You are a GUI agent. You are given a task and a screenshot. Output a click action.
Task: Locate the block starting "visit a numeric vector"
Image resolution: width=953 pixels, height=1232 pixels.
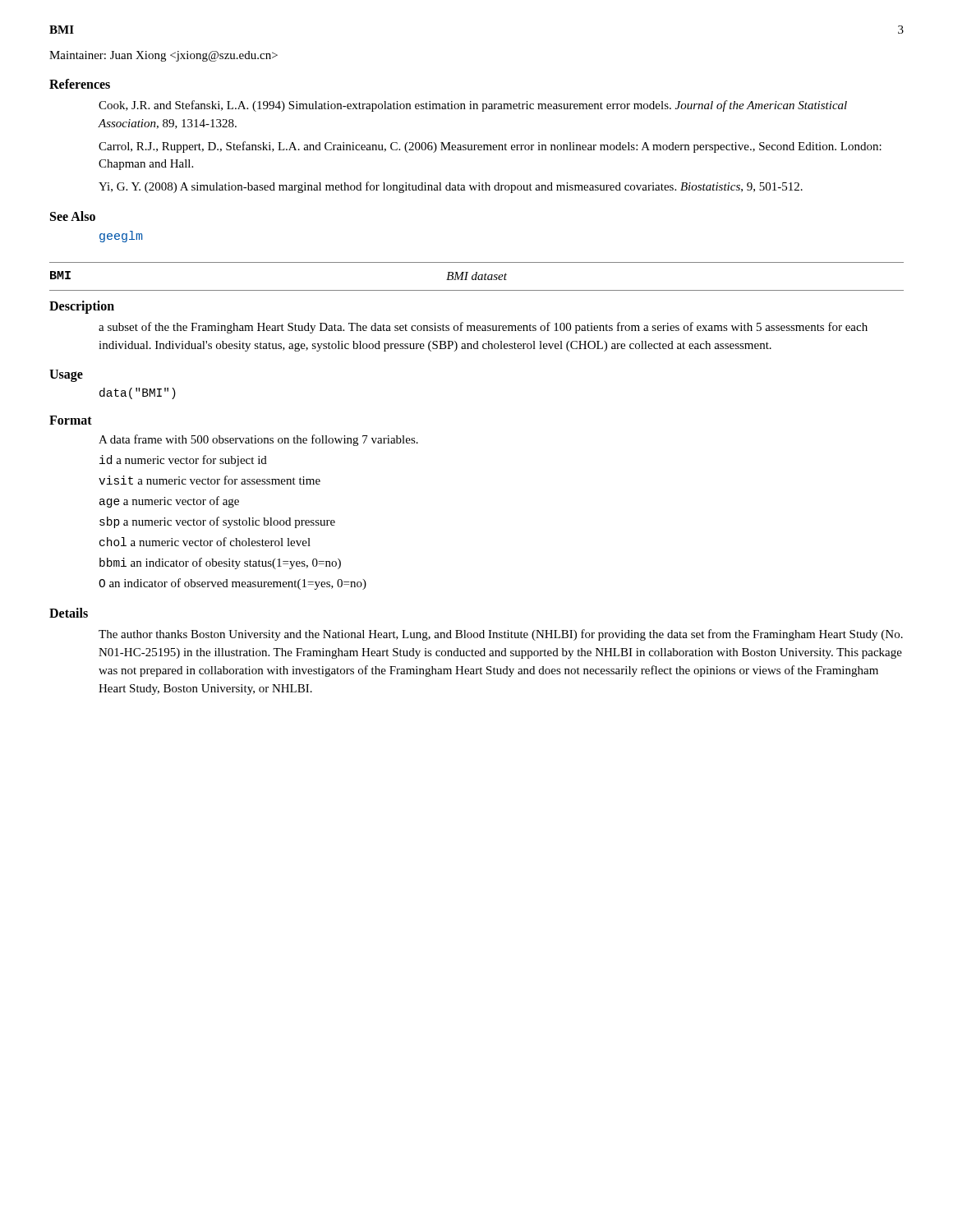click(210, 481)
